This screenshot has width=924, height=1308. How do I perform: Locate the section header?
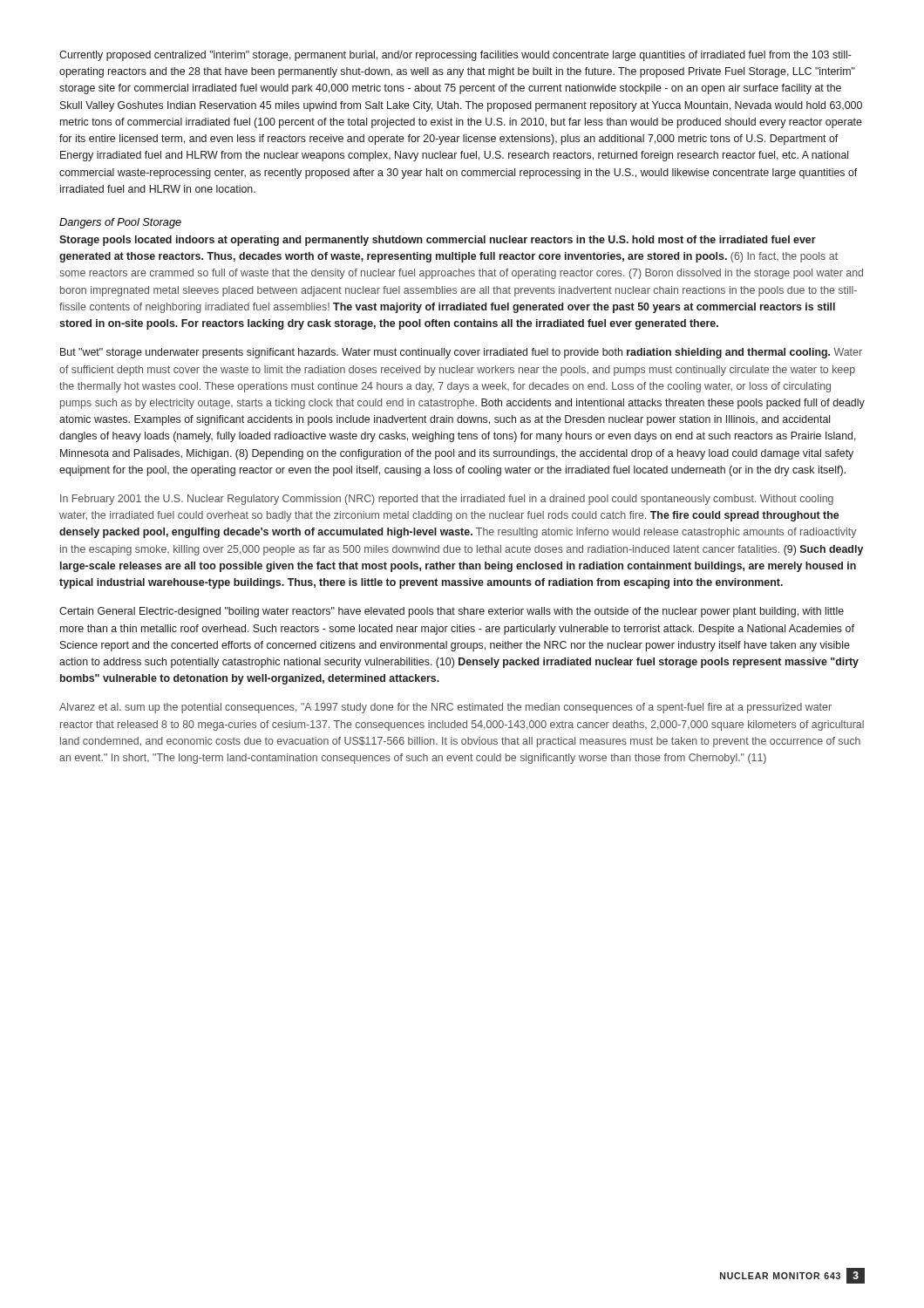coord(120,222)
